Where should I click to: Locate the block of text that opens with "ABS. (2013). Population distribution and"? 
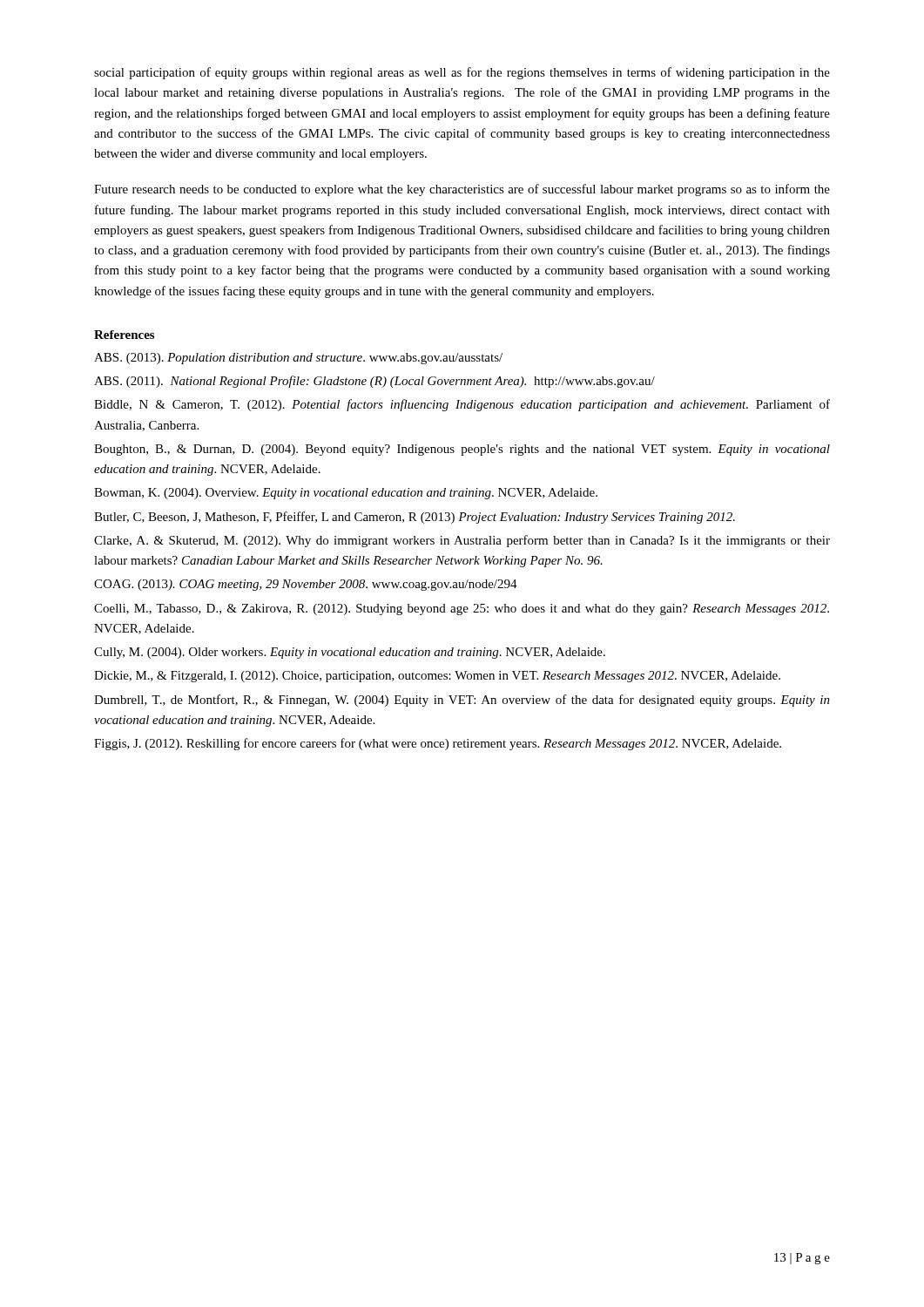[298, 357]
